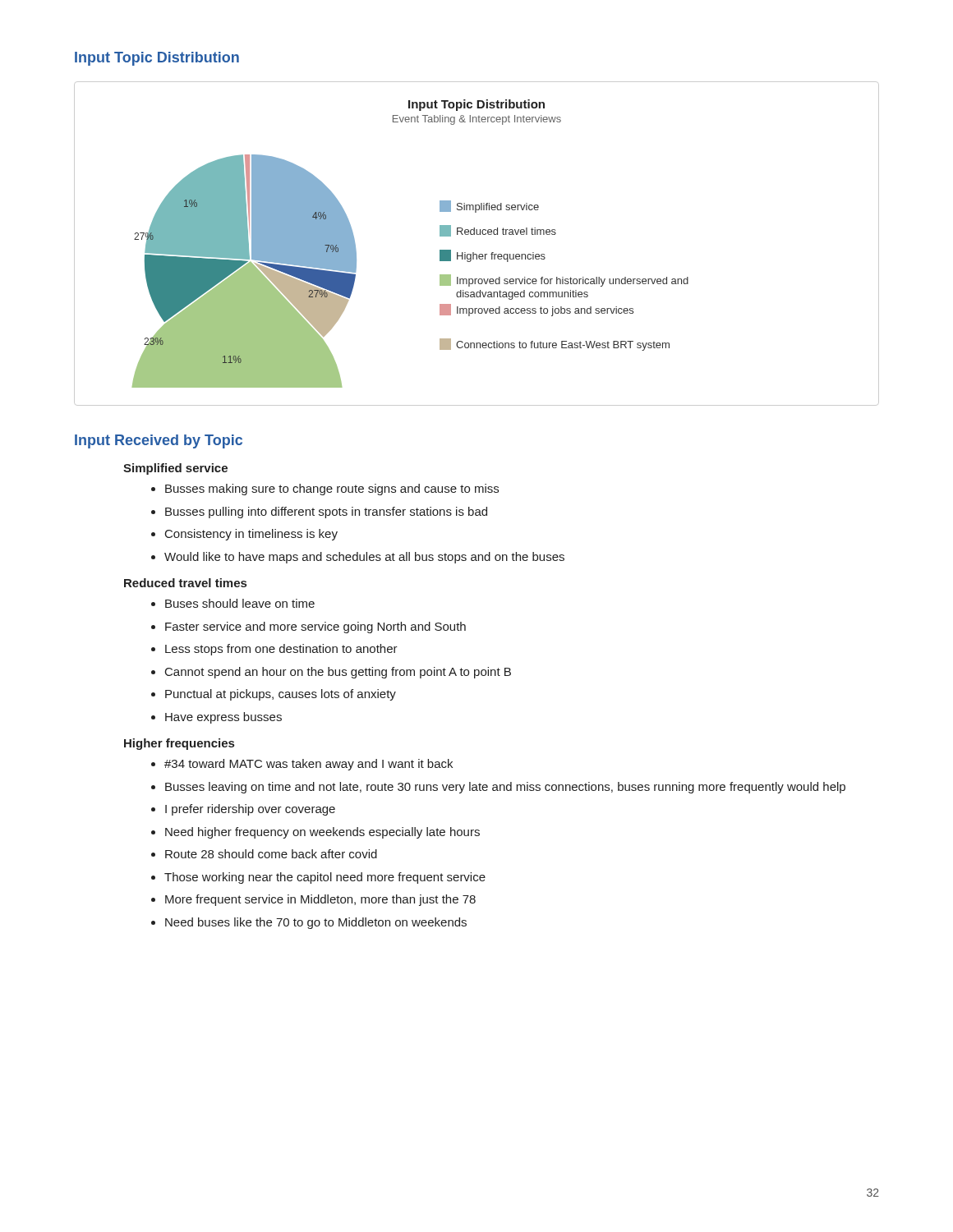
Task: Click on the text that reads "Higher frequencies"
Action: pyautogui.click(x=179, y=743)
